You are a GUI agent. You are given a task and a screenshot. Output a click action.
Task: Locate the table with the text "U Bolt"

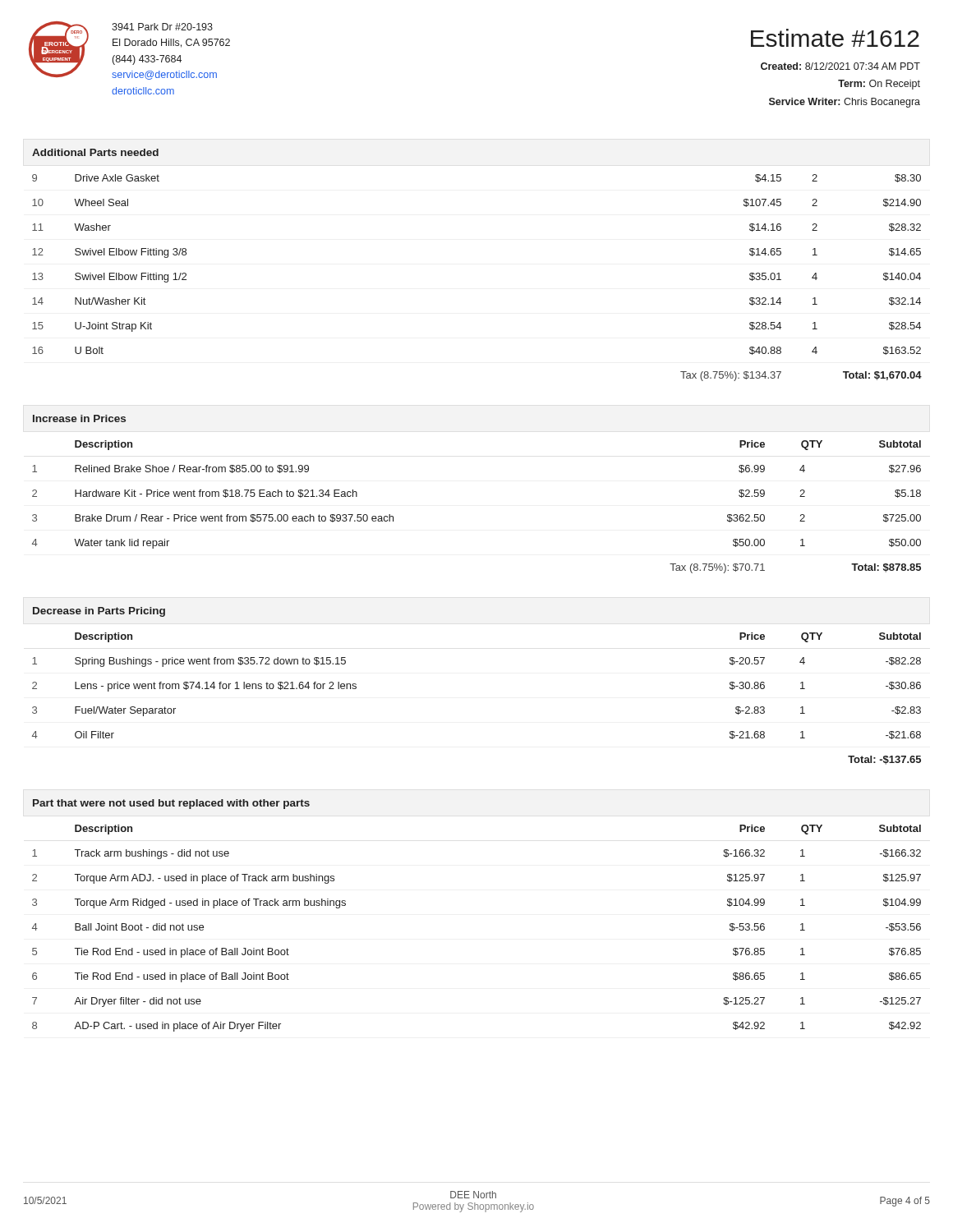pos(476,263)
